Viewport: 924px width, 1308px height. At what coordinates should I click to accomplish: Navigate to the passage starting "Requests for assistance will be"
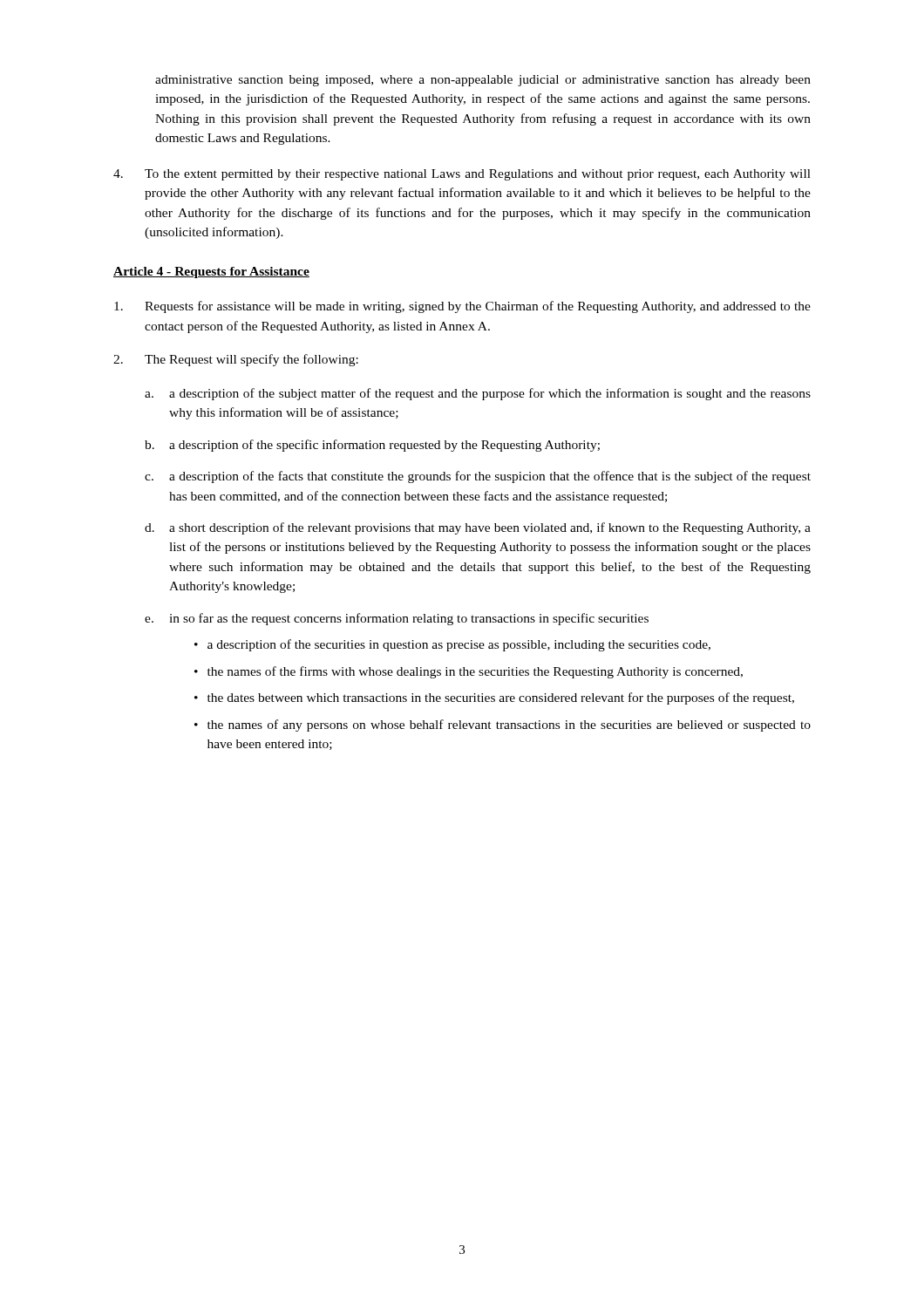[x=462, y=316]
